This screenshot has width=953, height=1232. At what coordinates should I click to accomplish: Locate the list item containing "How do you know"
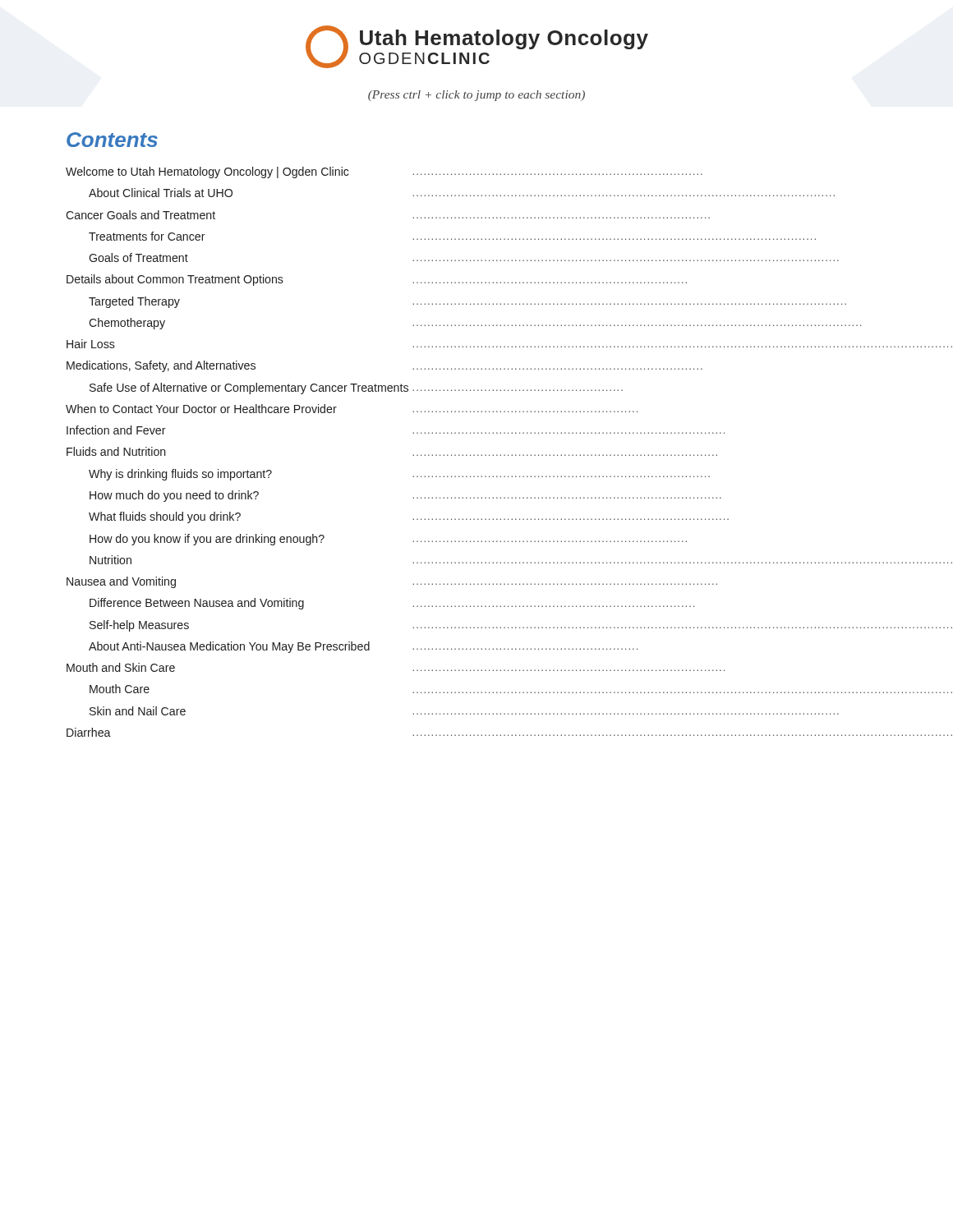(x=509, y=539)
